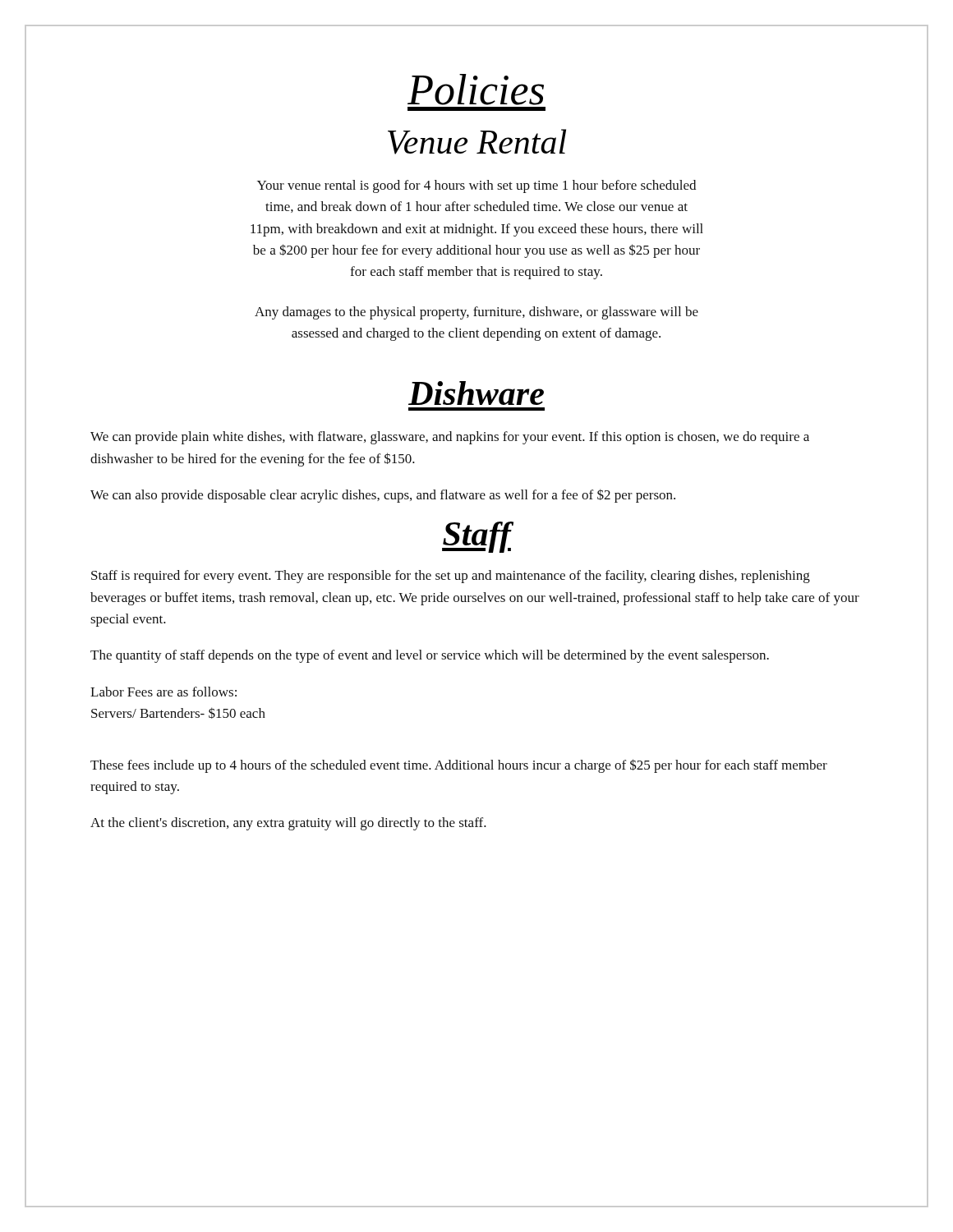Locate the element starting "These fees include up"

[x=459, y=775]
